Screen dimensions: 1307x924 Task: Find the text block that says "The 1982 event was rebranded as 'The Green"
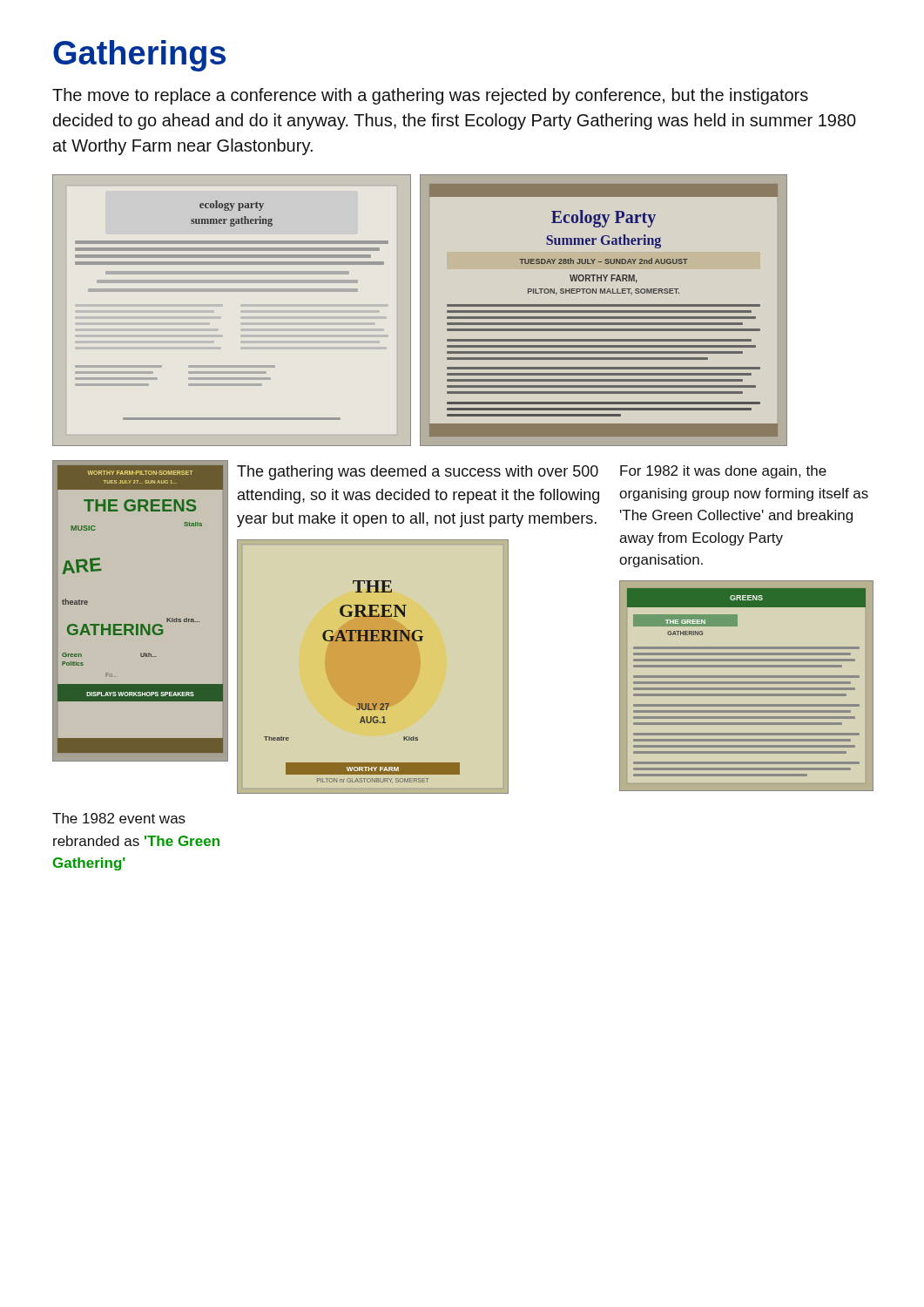[136, 841]
